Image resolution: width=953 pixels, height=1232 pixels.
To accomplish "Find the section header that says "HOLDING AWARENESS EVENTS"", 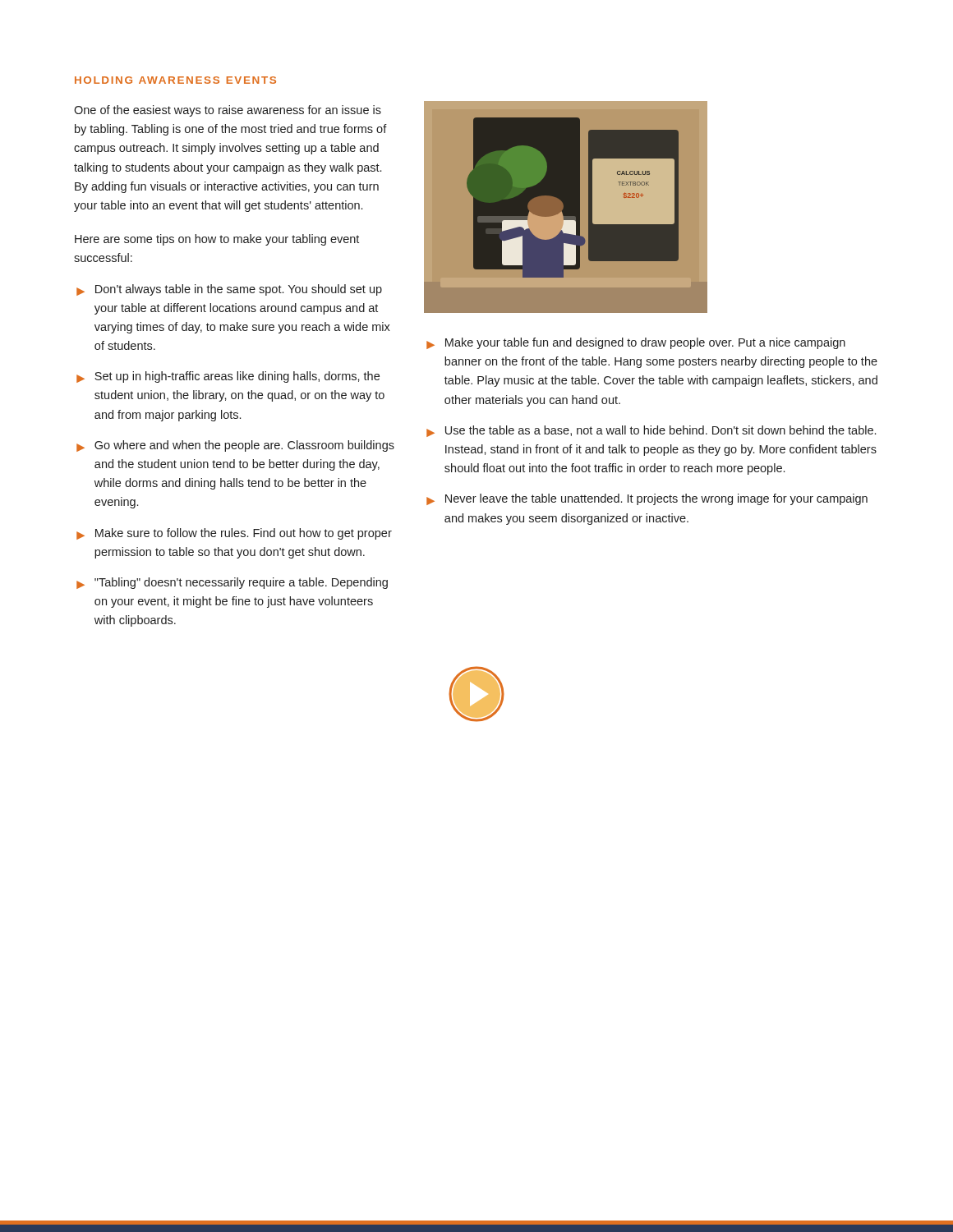I will 176,80.
